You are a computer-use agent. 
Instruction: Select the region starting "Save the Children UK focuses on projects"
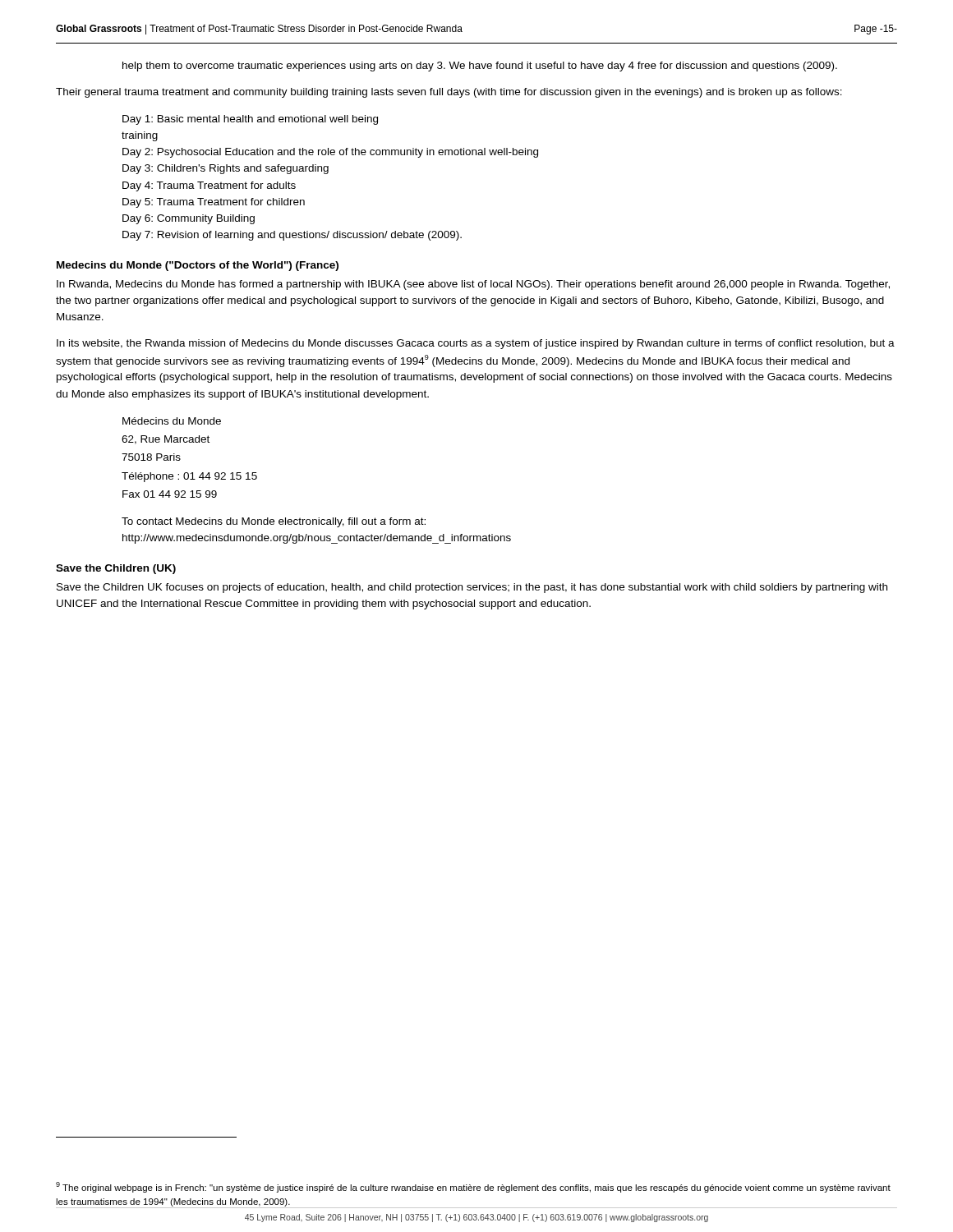point(472,595)
